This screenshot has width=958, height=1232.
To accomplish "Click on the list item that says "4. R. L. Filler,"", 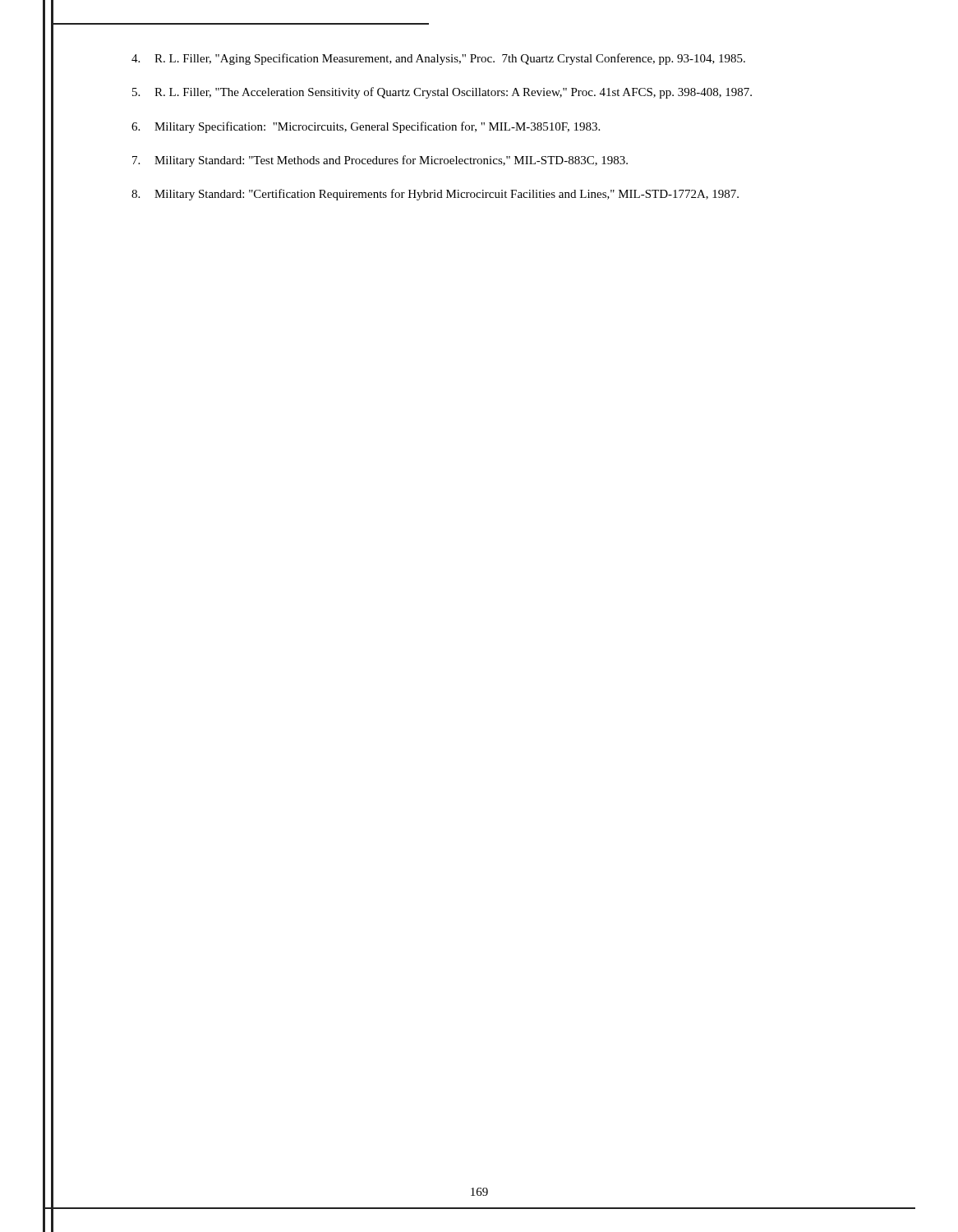I will click(495, 59).
